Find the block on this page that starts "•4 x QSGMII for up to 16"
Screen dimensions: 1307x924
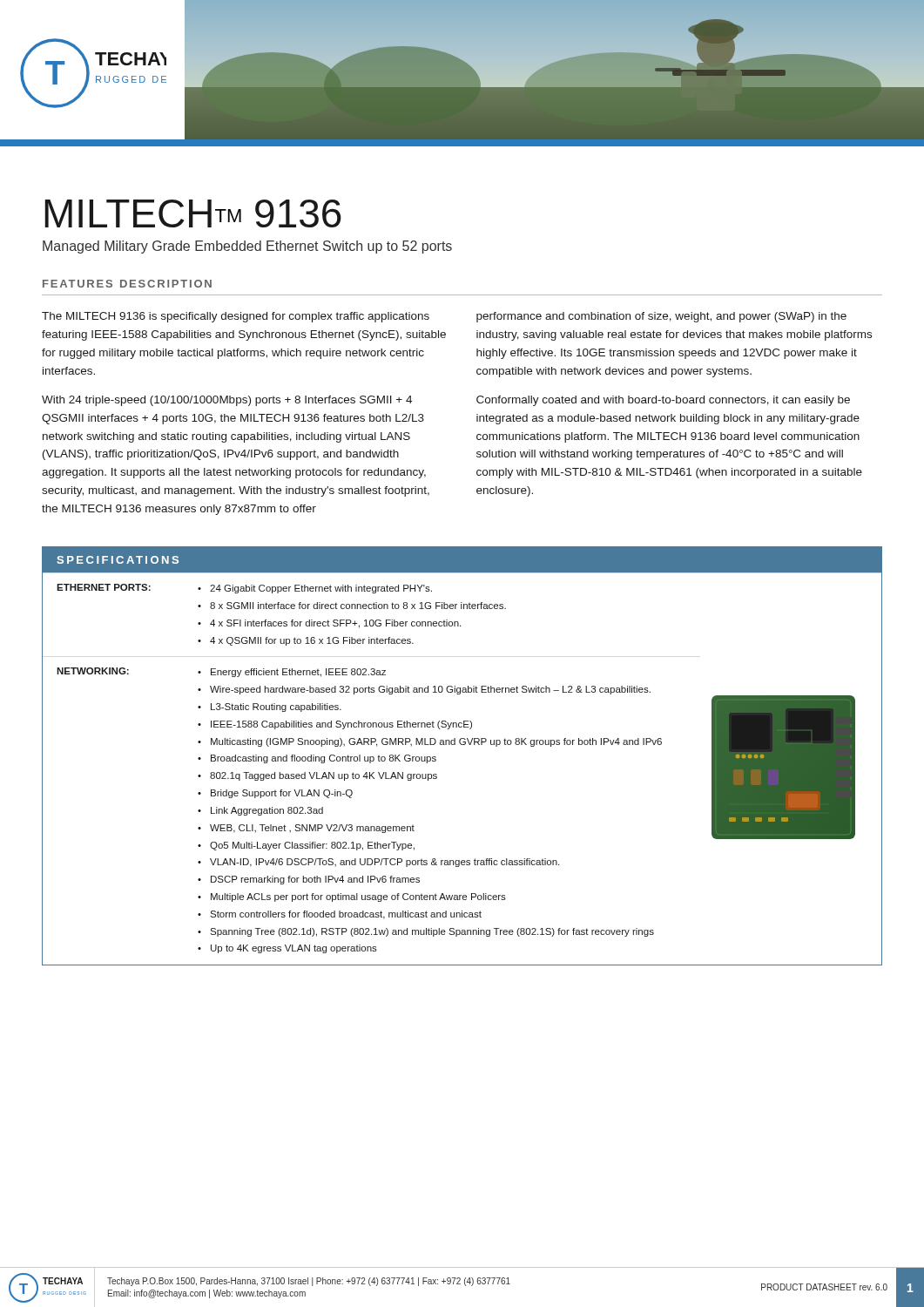pyautogui.click(x=306, y=641)
